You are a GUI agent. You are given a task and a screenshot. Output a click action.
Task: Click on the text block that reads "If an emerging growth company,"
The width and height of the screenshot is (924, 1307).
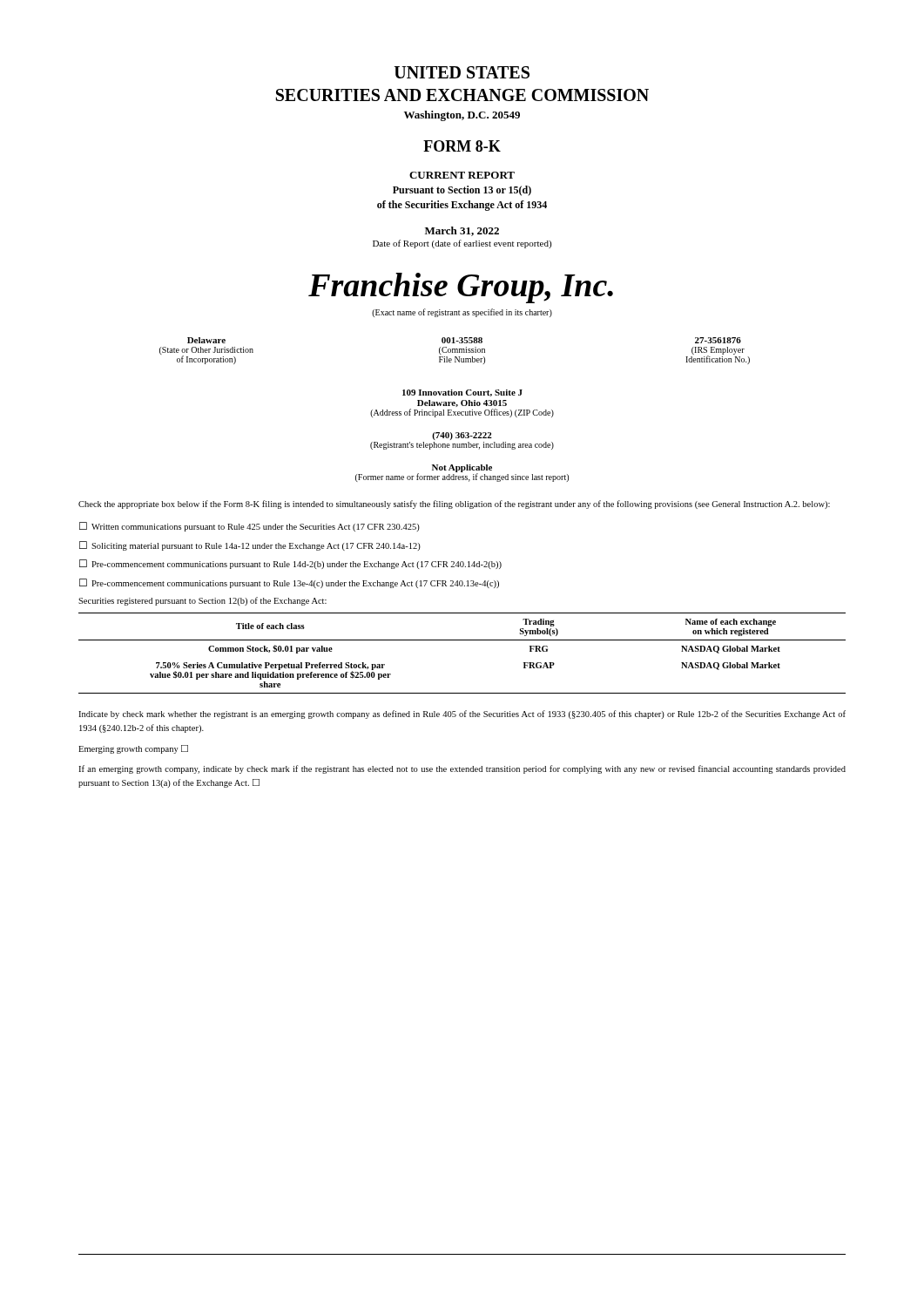[462, 776]
